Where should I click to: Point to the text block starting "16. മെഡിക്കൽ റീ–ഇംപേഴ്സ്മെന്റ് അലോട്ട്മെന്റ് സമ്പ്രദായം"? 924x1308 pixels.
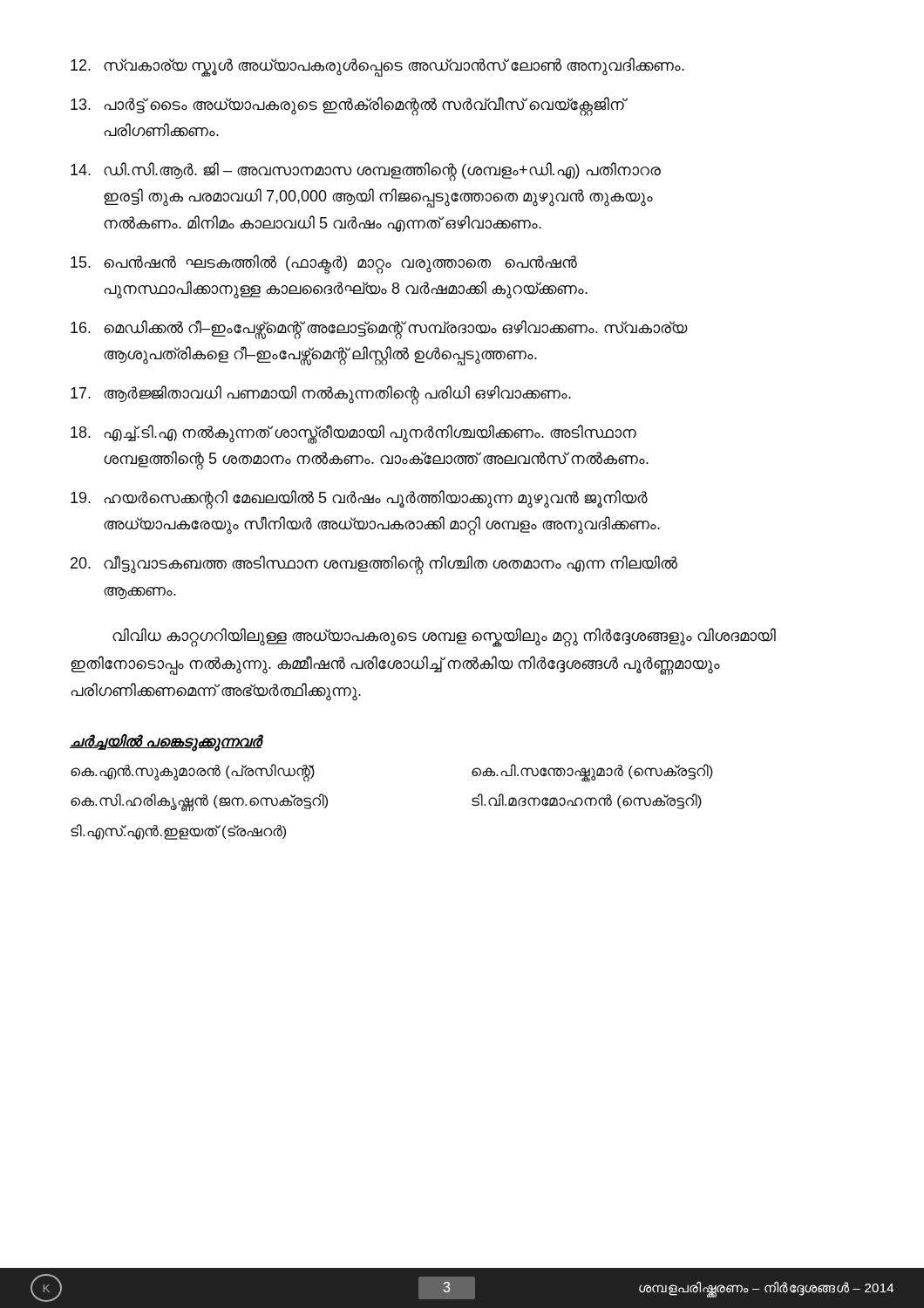pos(462,341)
